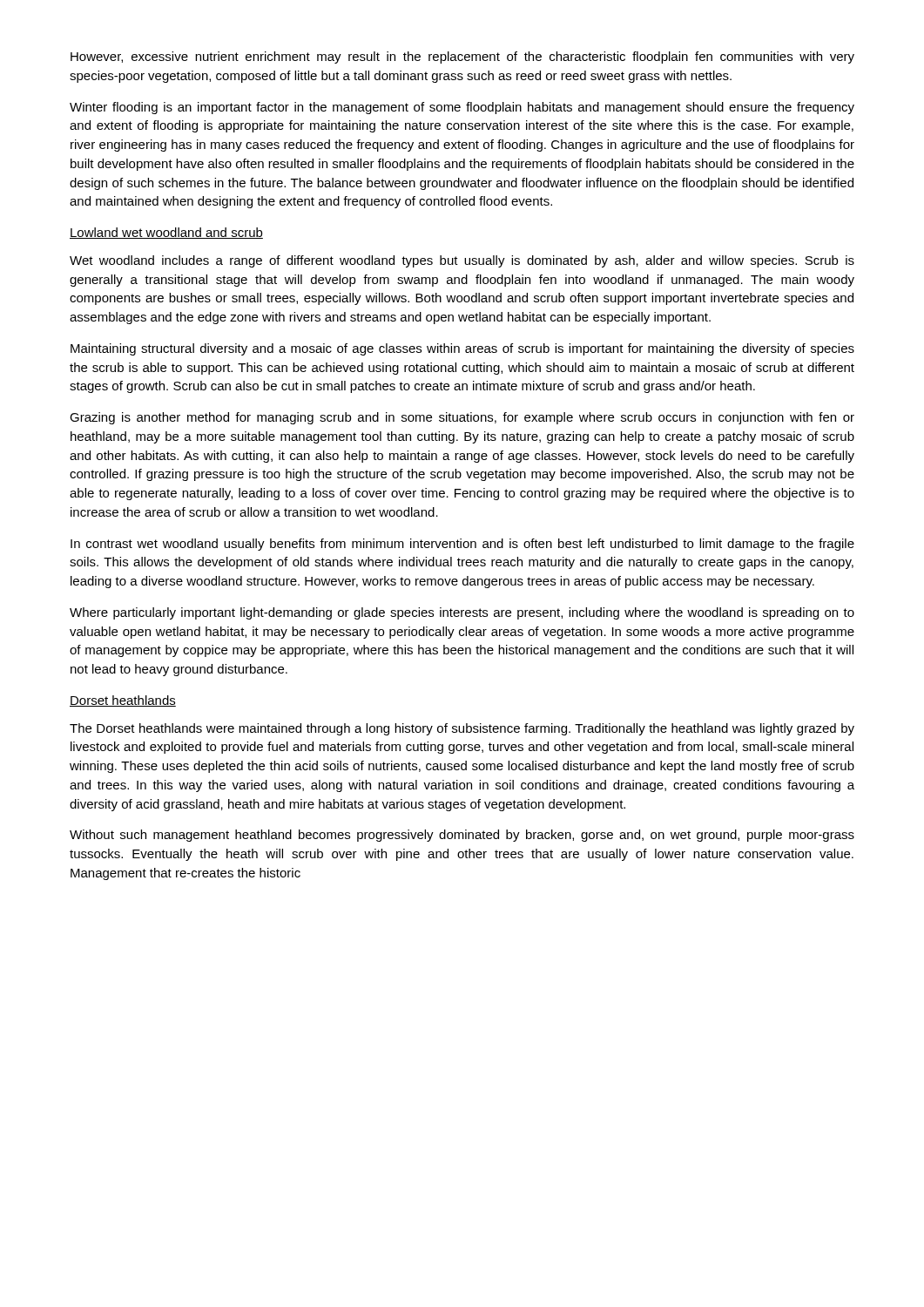Click the passage that begins "Where particularly important light-demanding or glade"
Screen dimensions: 1307x924
tap(462, 640)
